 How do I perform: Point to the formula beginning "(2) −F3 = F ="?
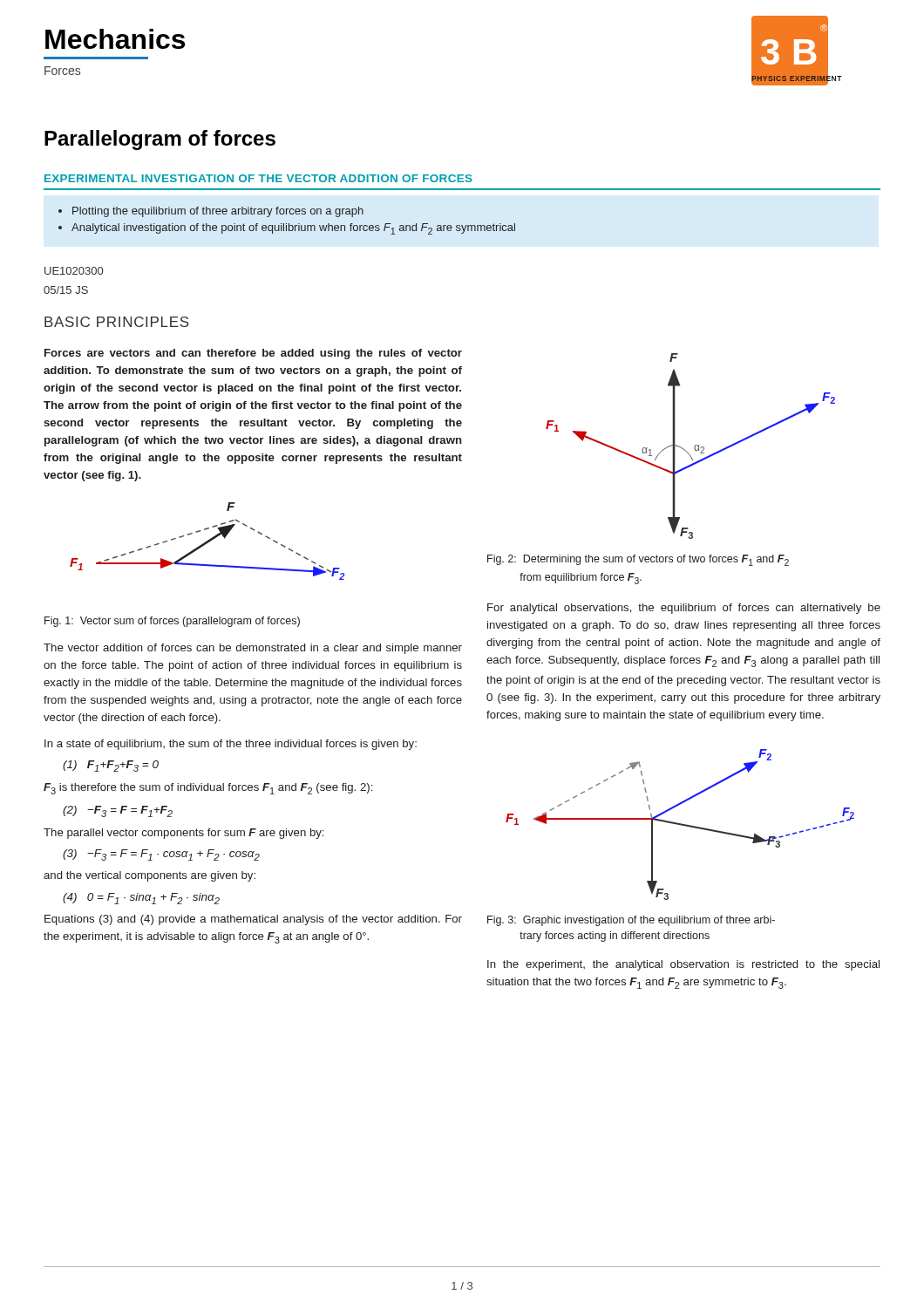pyautogui.click(x=118, y=811)
